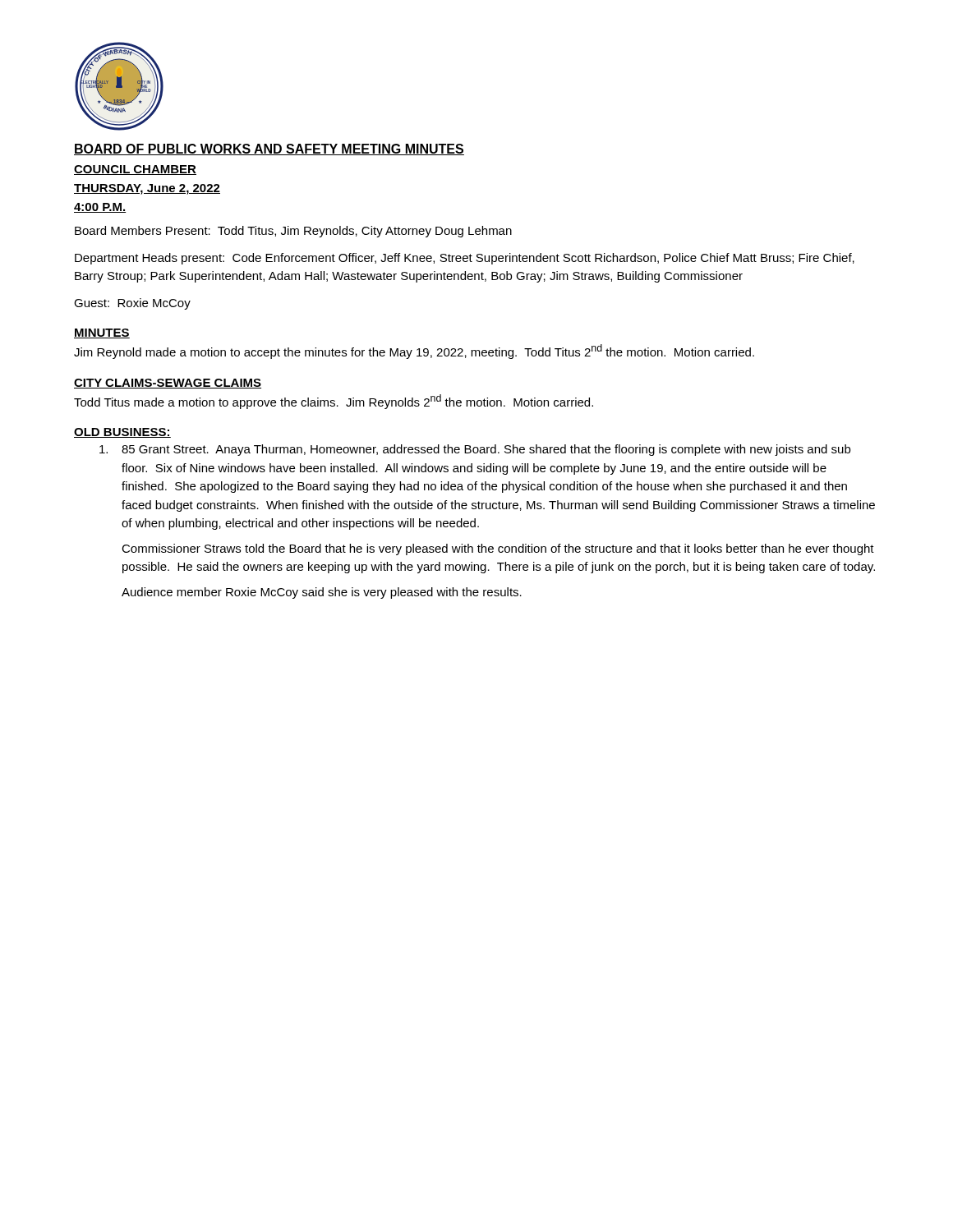Viewport: 953px width, 1232px height.
Task: Click on the text block that says "Audience member Roxie McCoy"
Action: (322, 591)
